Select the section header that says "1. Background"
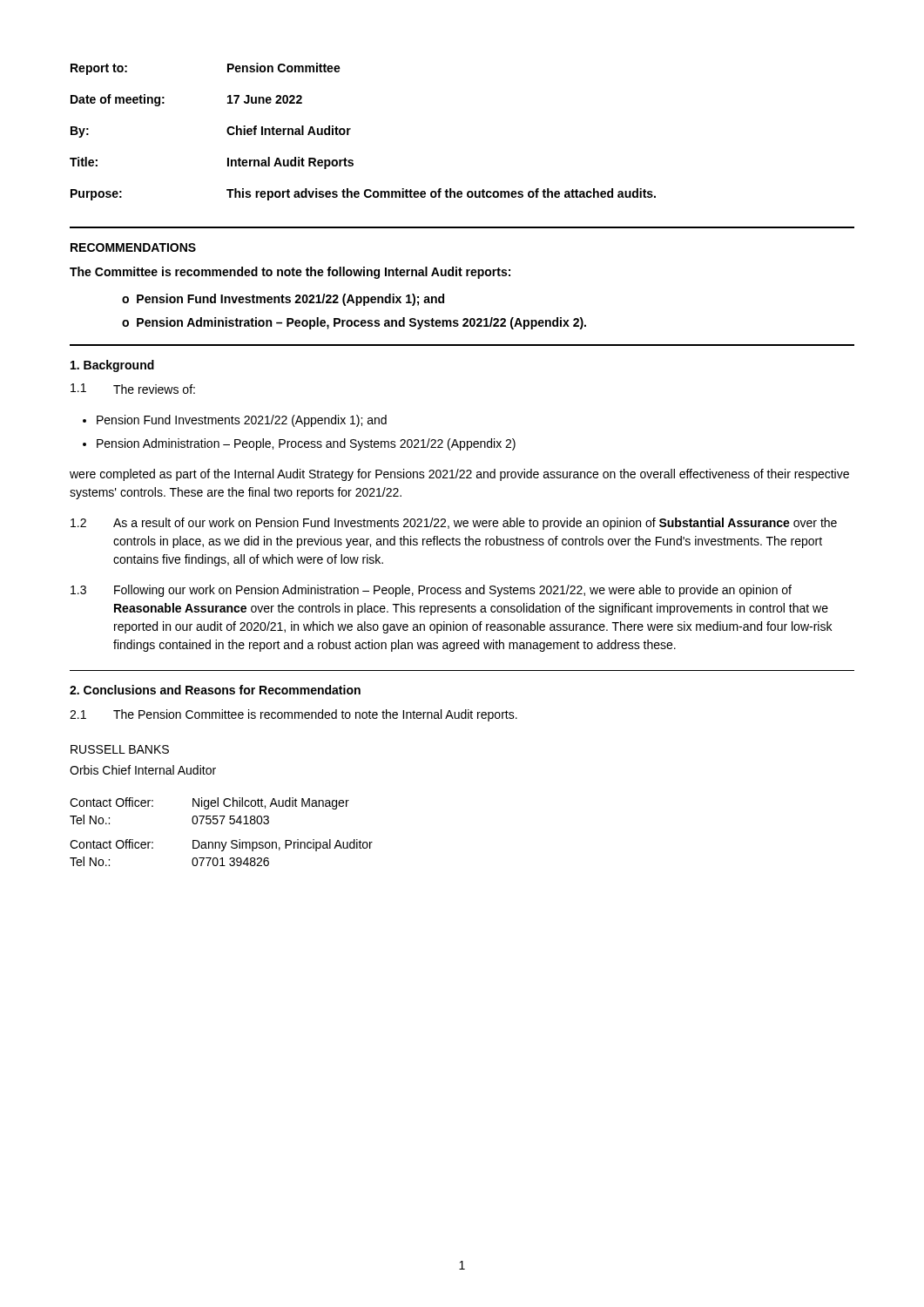The height and width of the screenshot is (1307, 924). click(x=112, y=365)
